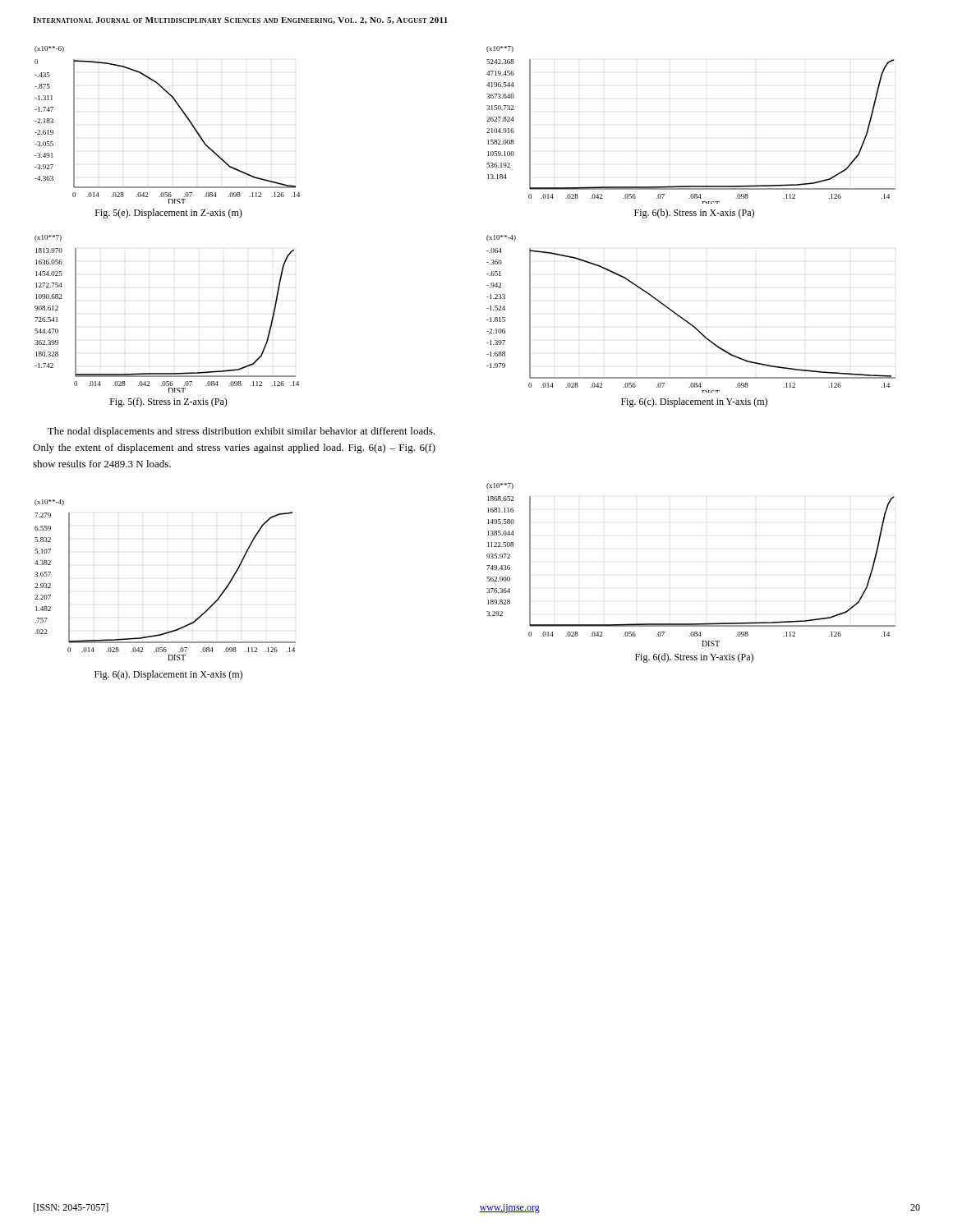The height and width of the screenshot is (1232, 953).
Task: Find the text block starting "Fig. 6(c). Displacement in"
Action: (694, 402)
